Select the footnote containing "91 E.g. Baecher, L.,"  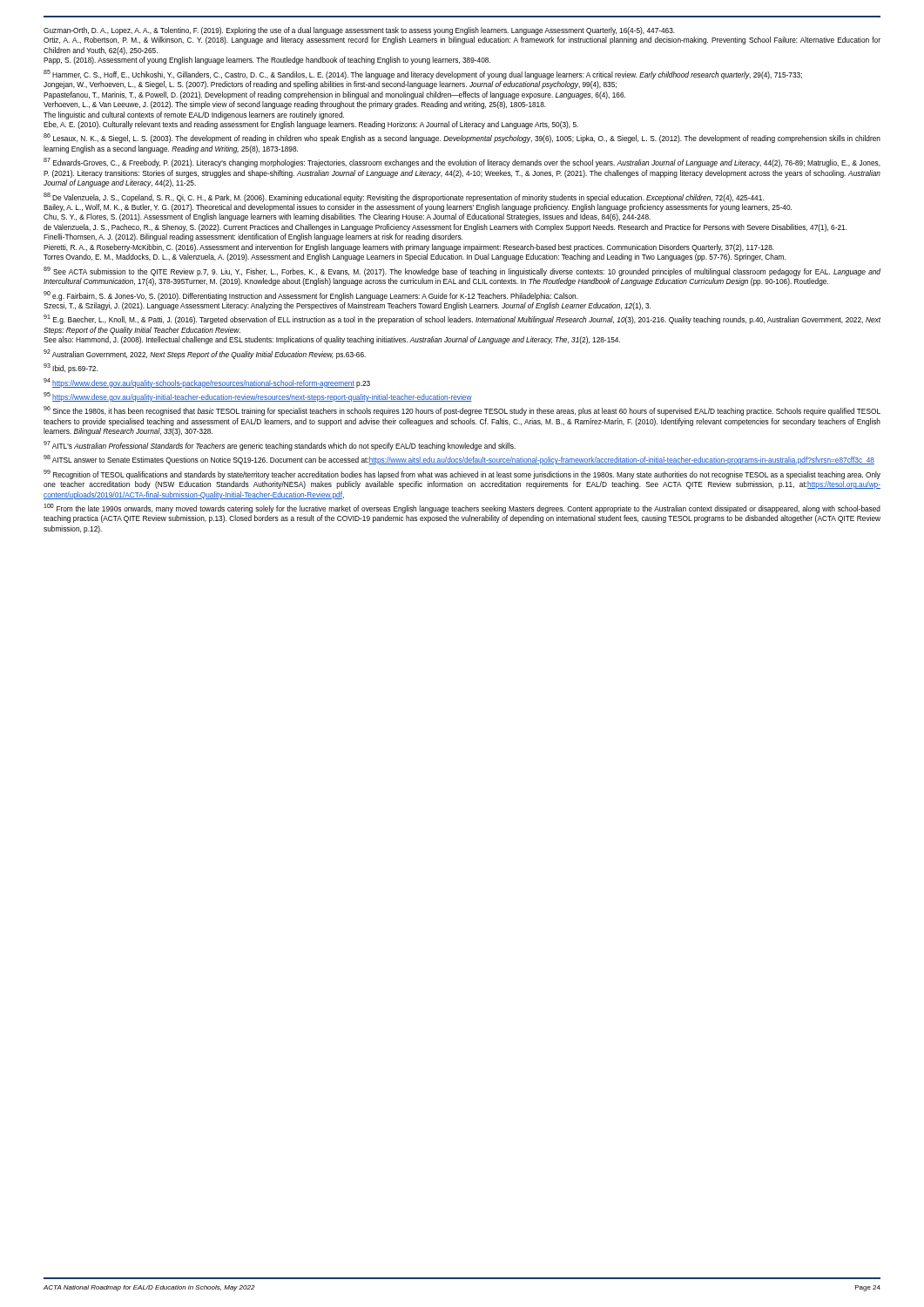coord(462,330)
